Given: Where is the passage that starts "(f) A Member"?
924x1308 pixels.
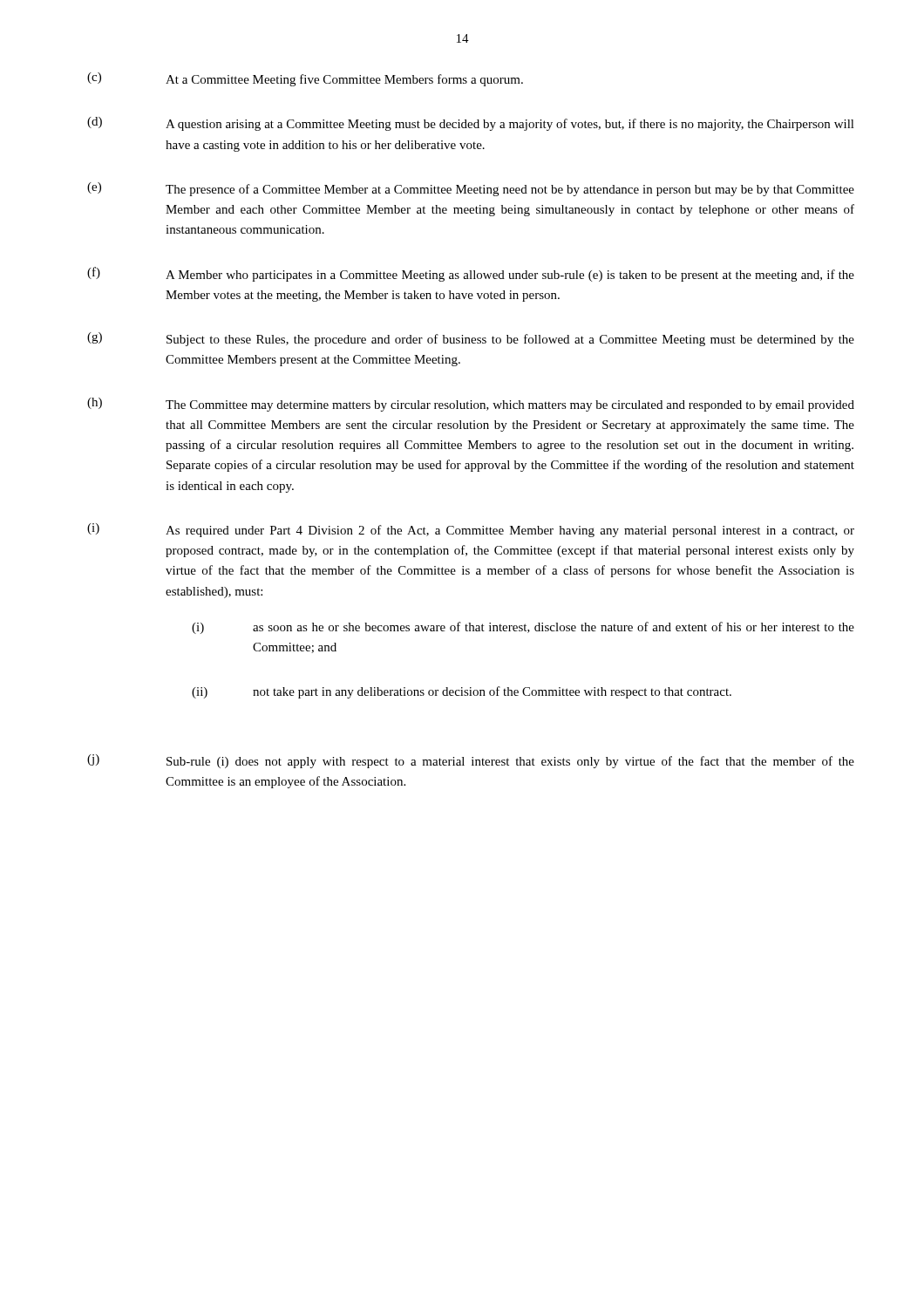Looking at the screenshot, I should pos(471,285).
